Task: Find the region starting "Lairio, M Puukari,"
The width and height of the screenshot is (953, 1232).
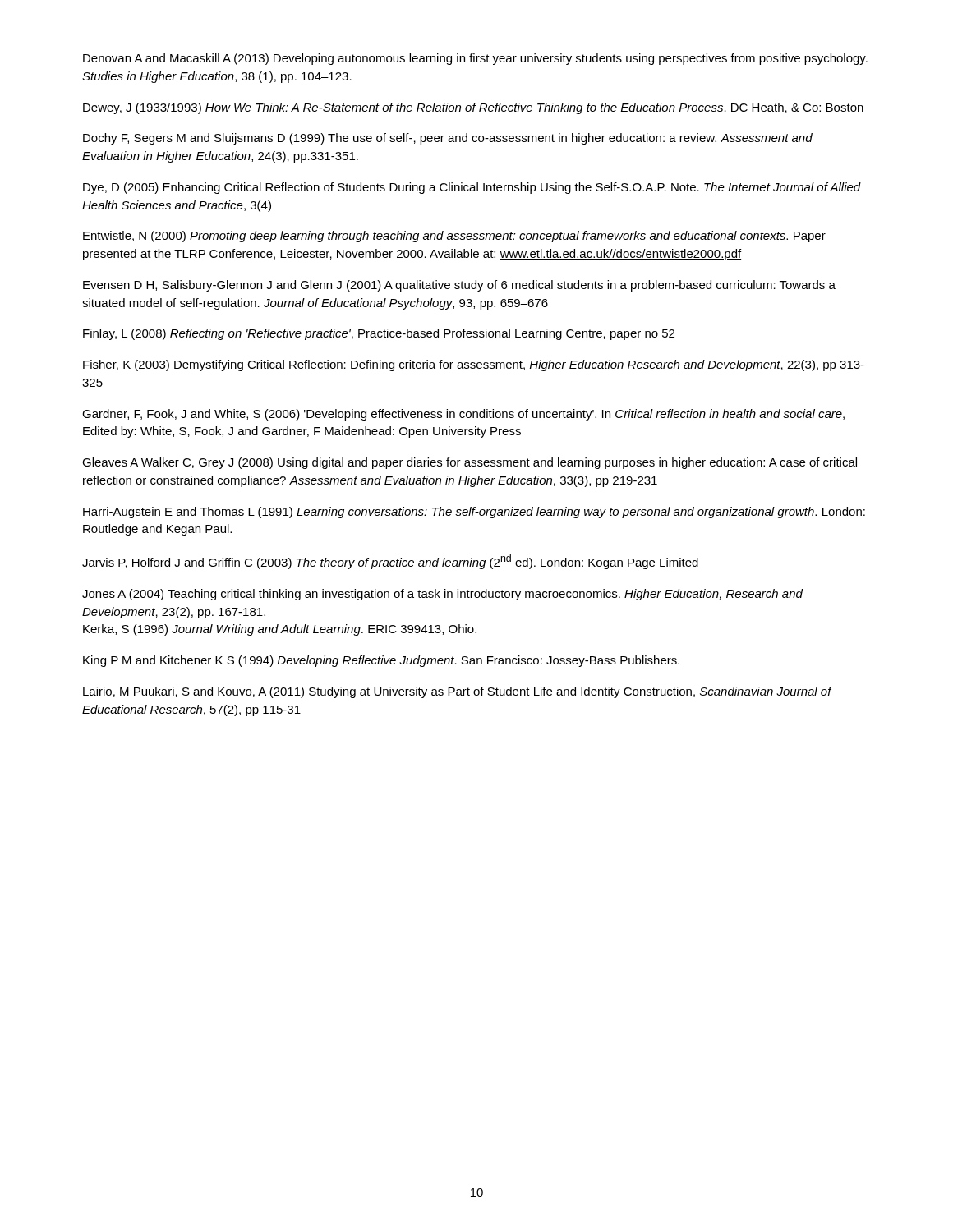Action: pyautogui.click(x=457, y=700)
